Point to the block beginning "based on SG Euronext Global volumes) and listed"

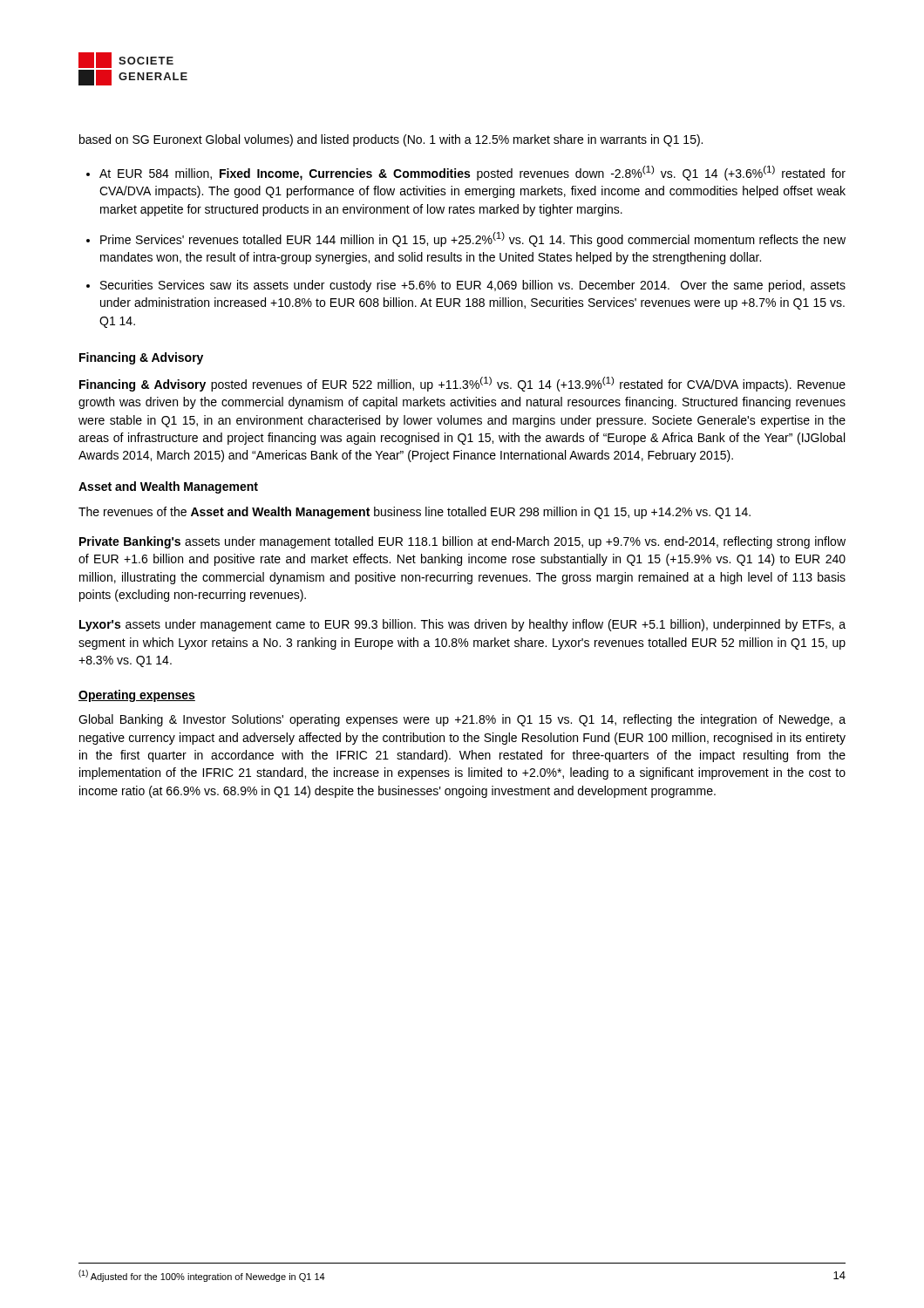462,140
